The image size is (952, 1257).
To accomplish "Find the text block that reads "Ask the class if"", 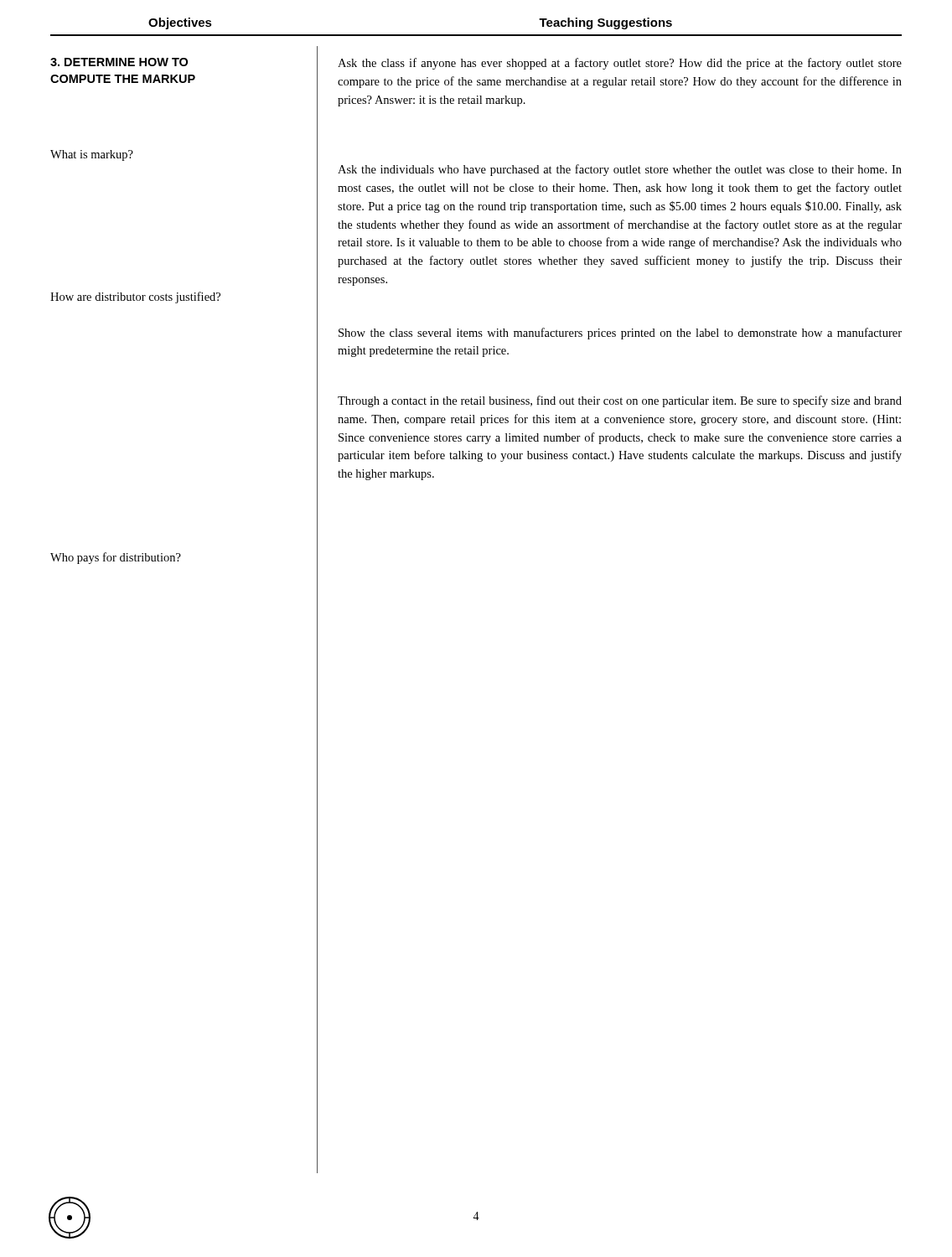I will [x=620, y=81].
